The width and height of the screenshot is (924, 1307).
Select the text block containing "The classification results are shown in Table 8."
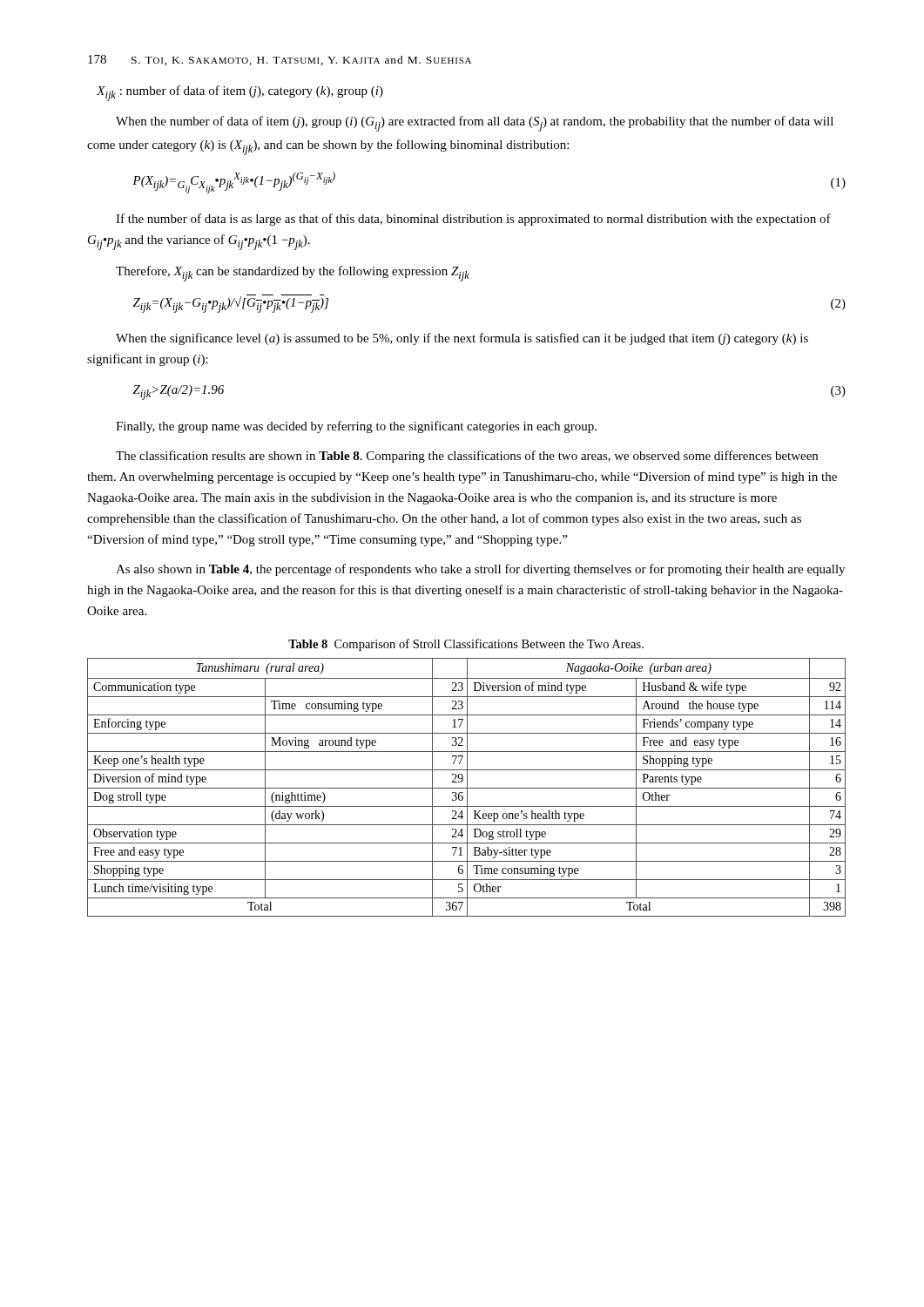coord(462,498)
